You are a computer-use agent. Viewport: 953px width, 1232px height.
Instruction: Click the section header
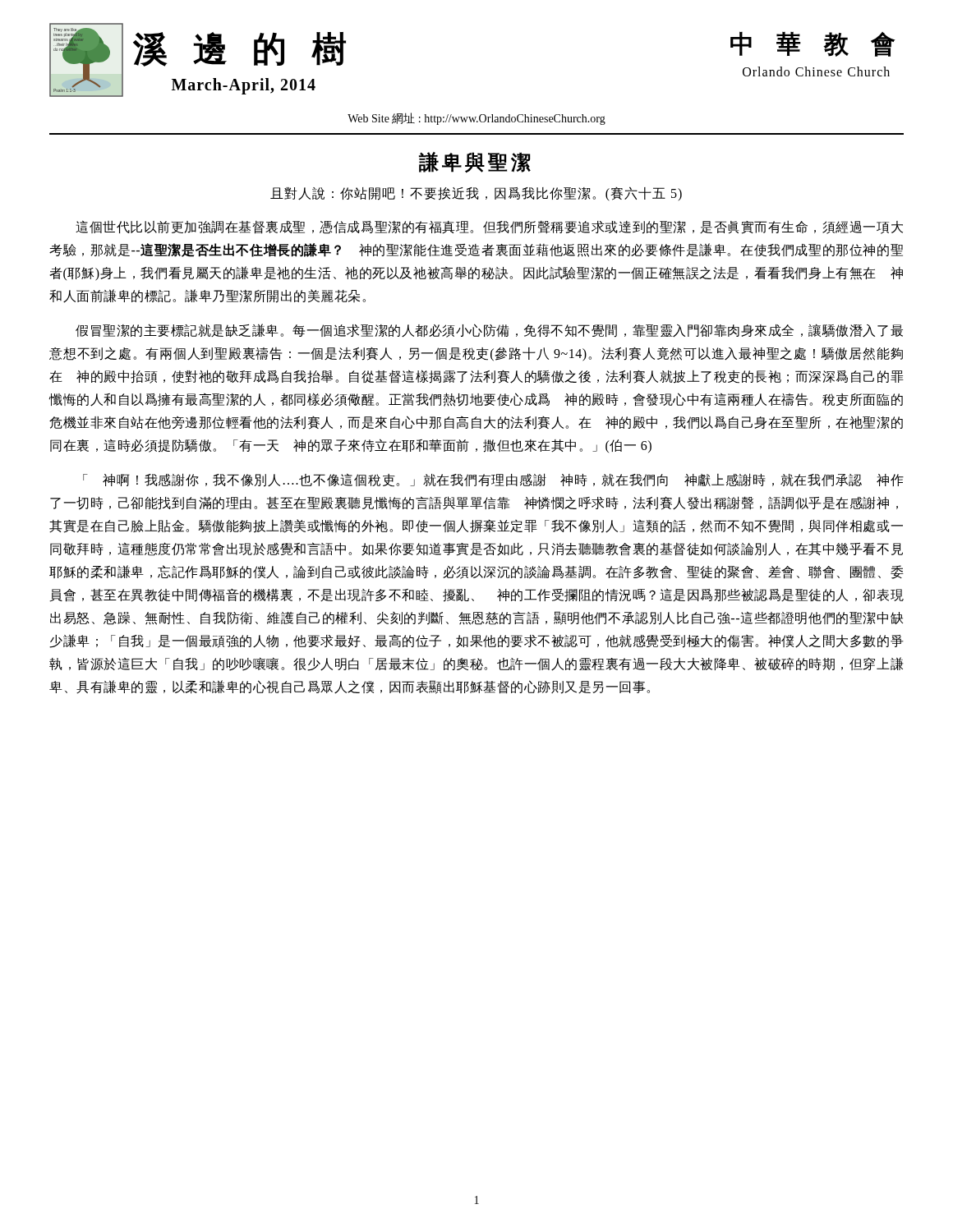tap(476, 163)
